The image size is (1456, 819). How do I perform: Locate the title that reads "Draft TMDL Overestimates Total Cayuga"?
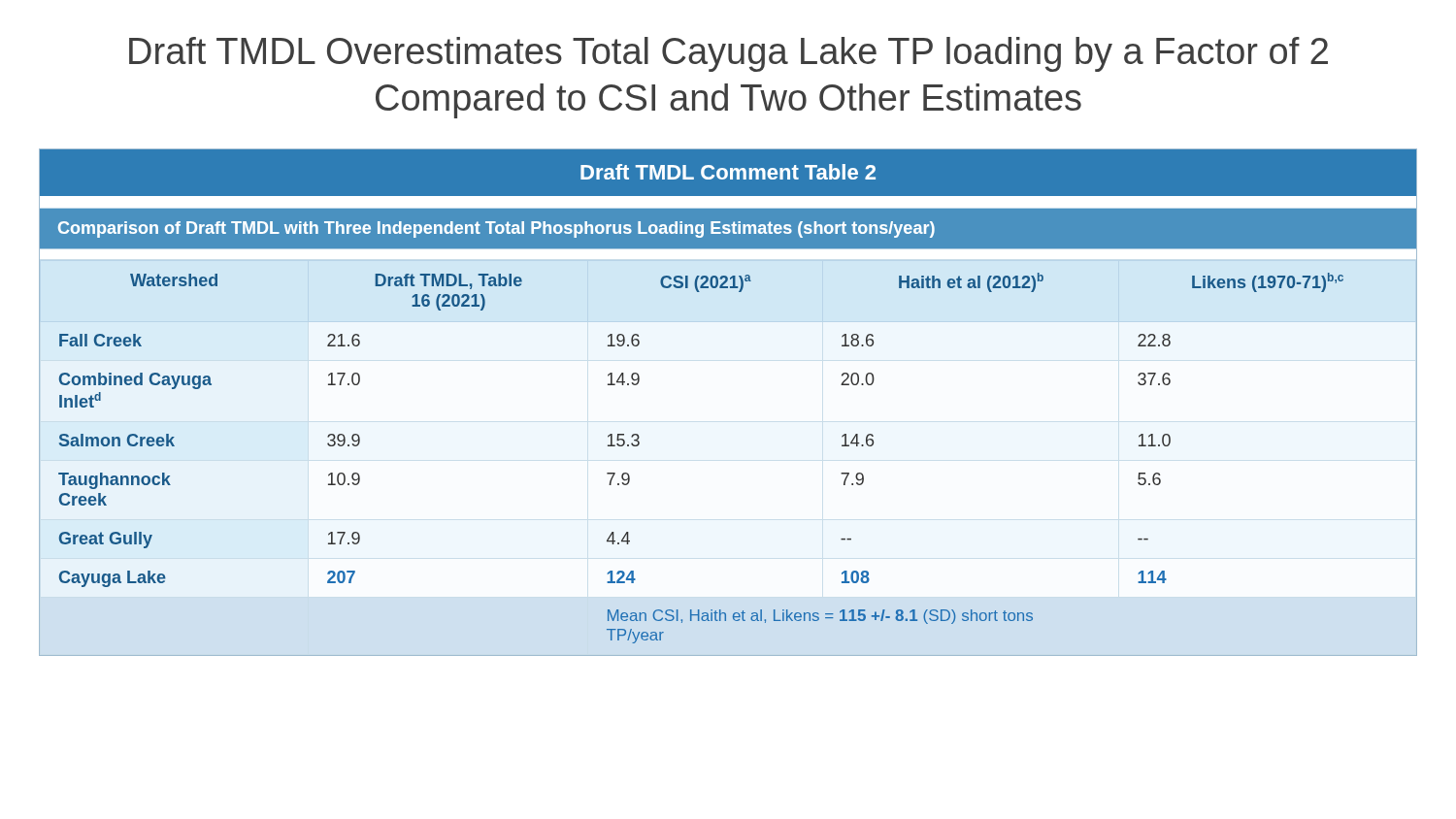coord(728,75)
